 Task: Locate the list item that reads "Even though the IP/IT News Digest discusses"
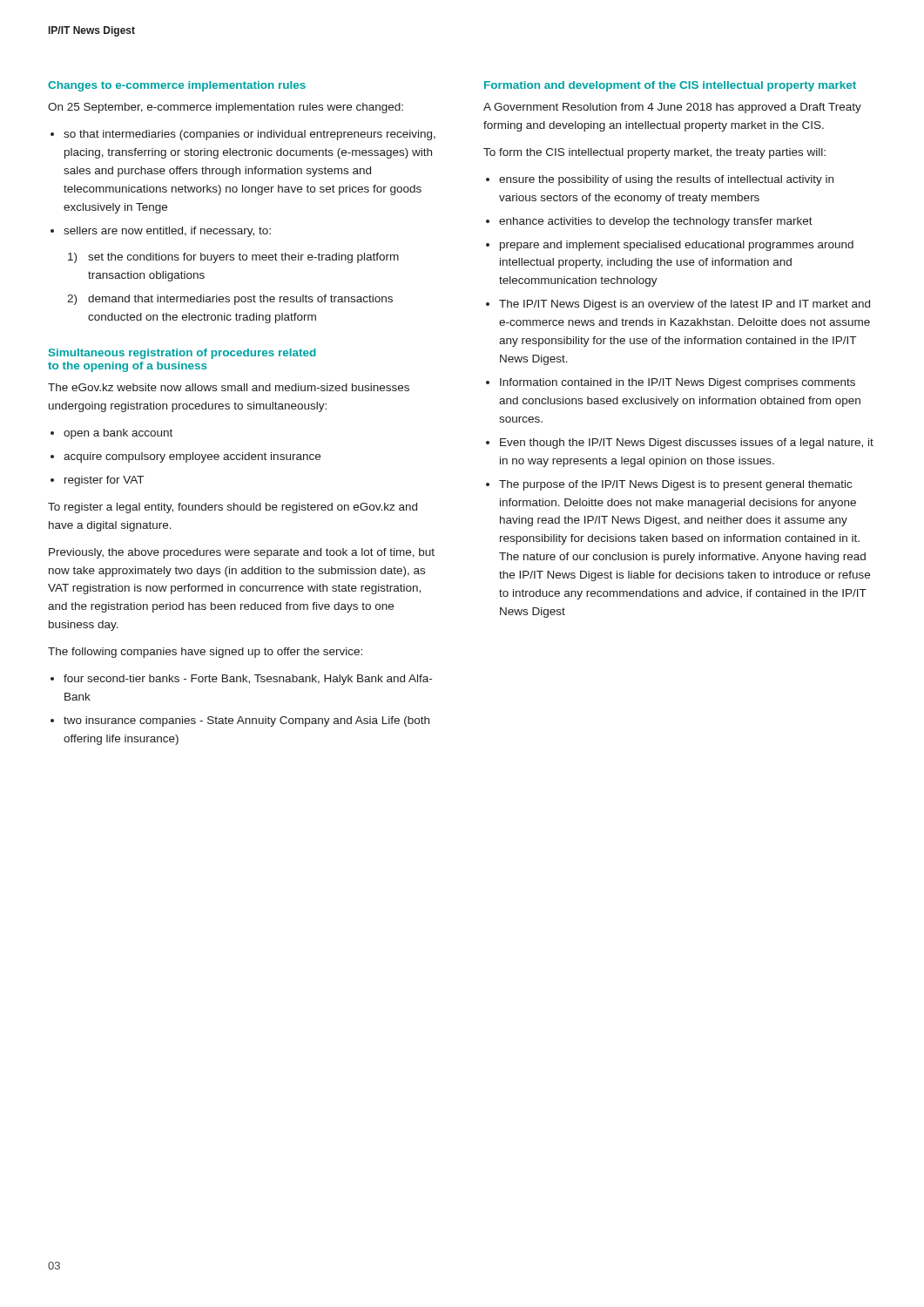coord(686,451)
